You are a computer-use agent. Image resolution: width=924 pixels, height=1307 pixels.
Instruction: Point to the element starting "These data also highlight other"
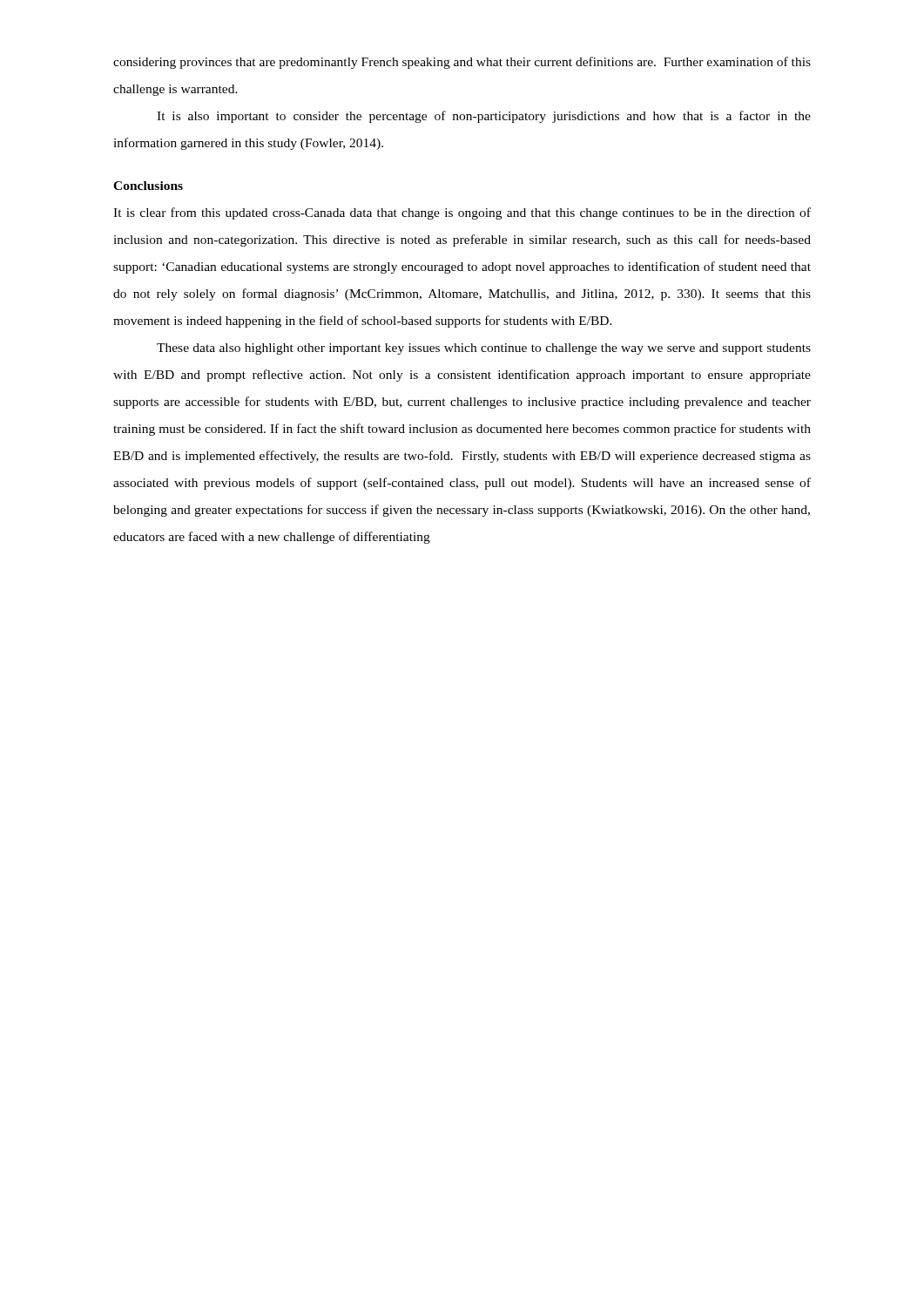(462, 442)
